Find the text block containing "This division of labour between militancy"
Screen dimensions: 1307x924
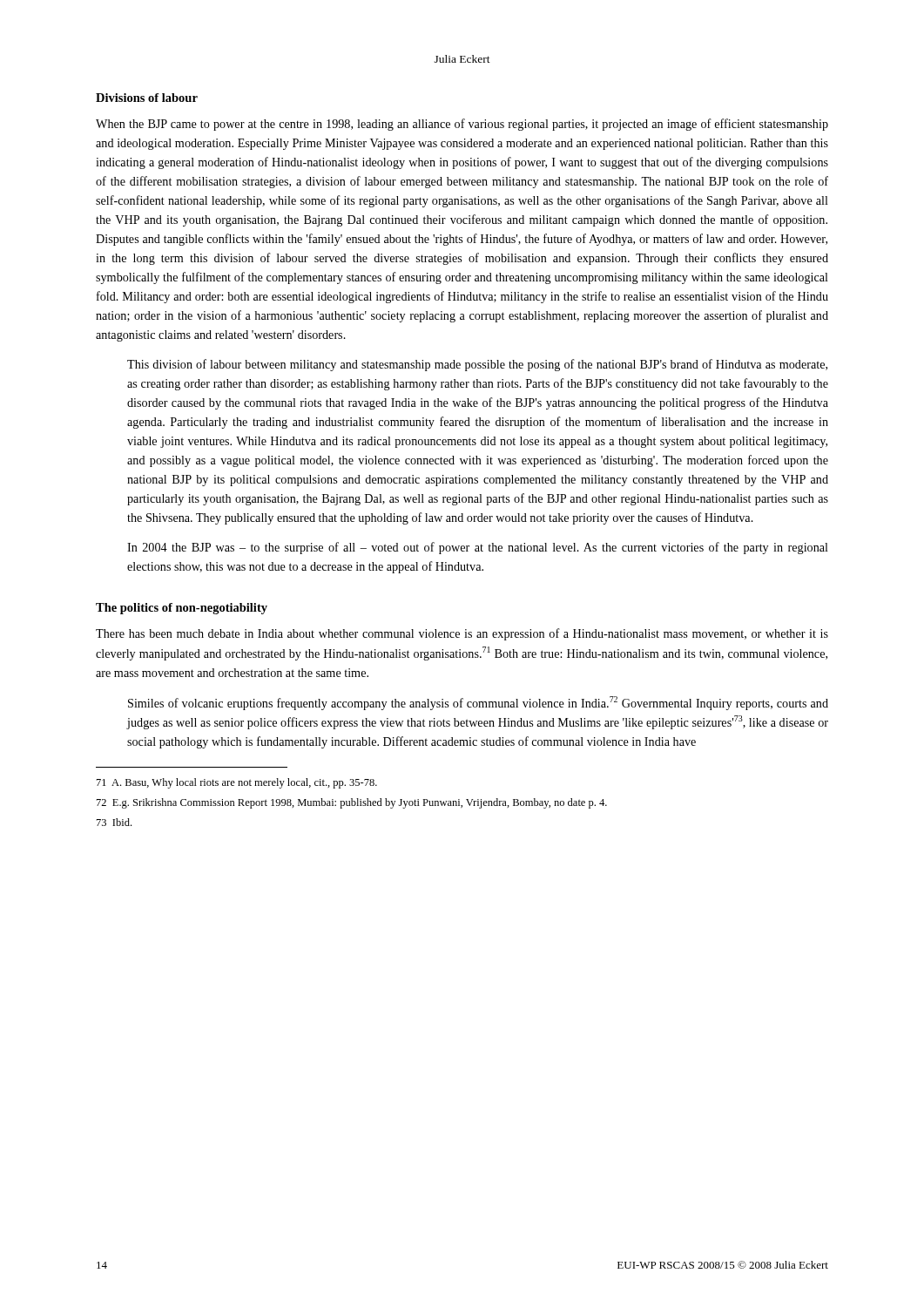pyautogui.click(x=478, y=441)
